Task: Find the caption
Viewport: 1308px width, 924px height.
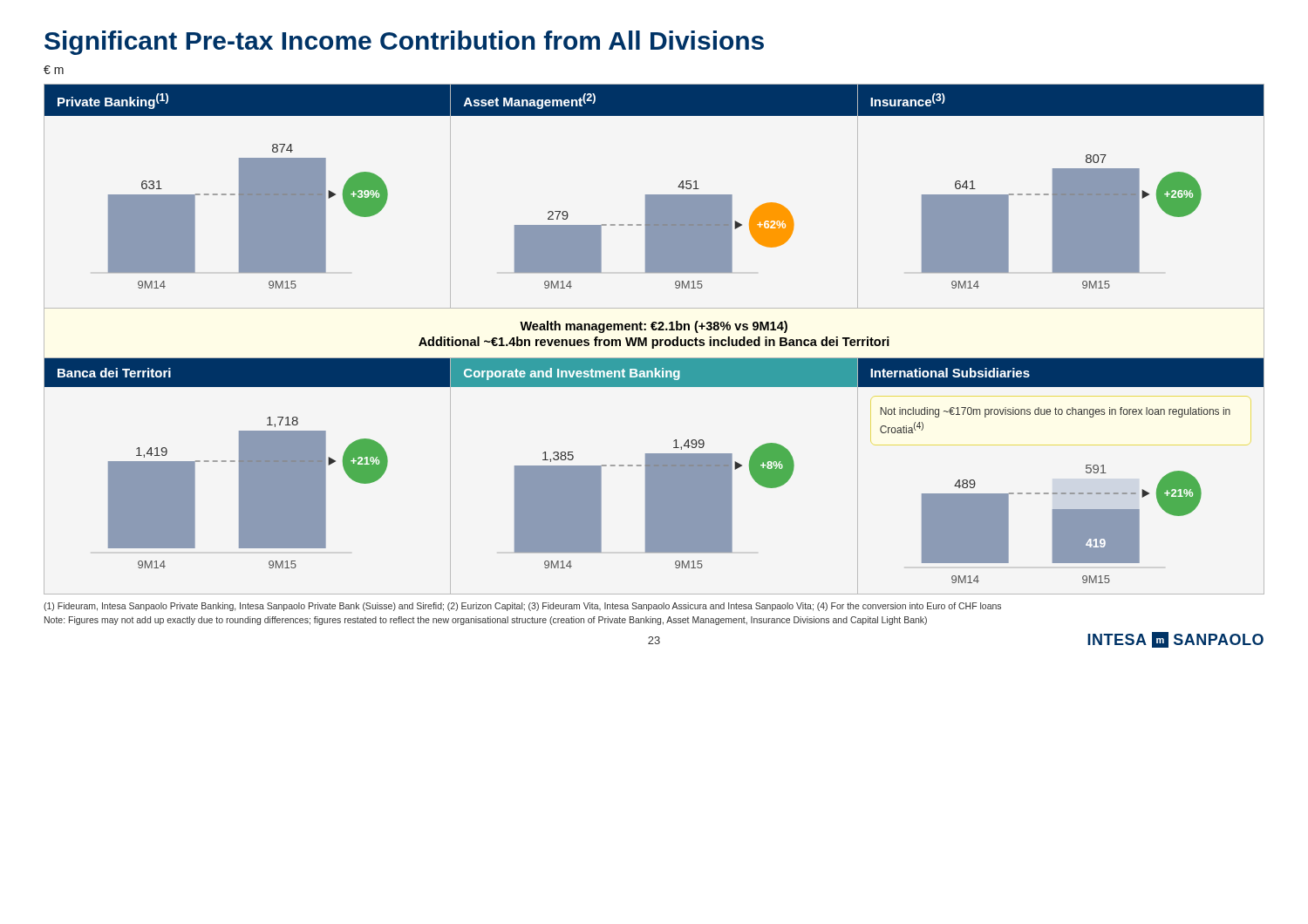Action: coord(54,70)
